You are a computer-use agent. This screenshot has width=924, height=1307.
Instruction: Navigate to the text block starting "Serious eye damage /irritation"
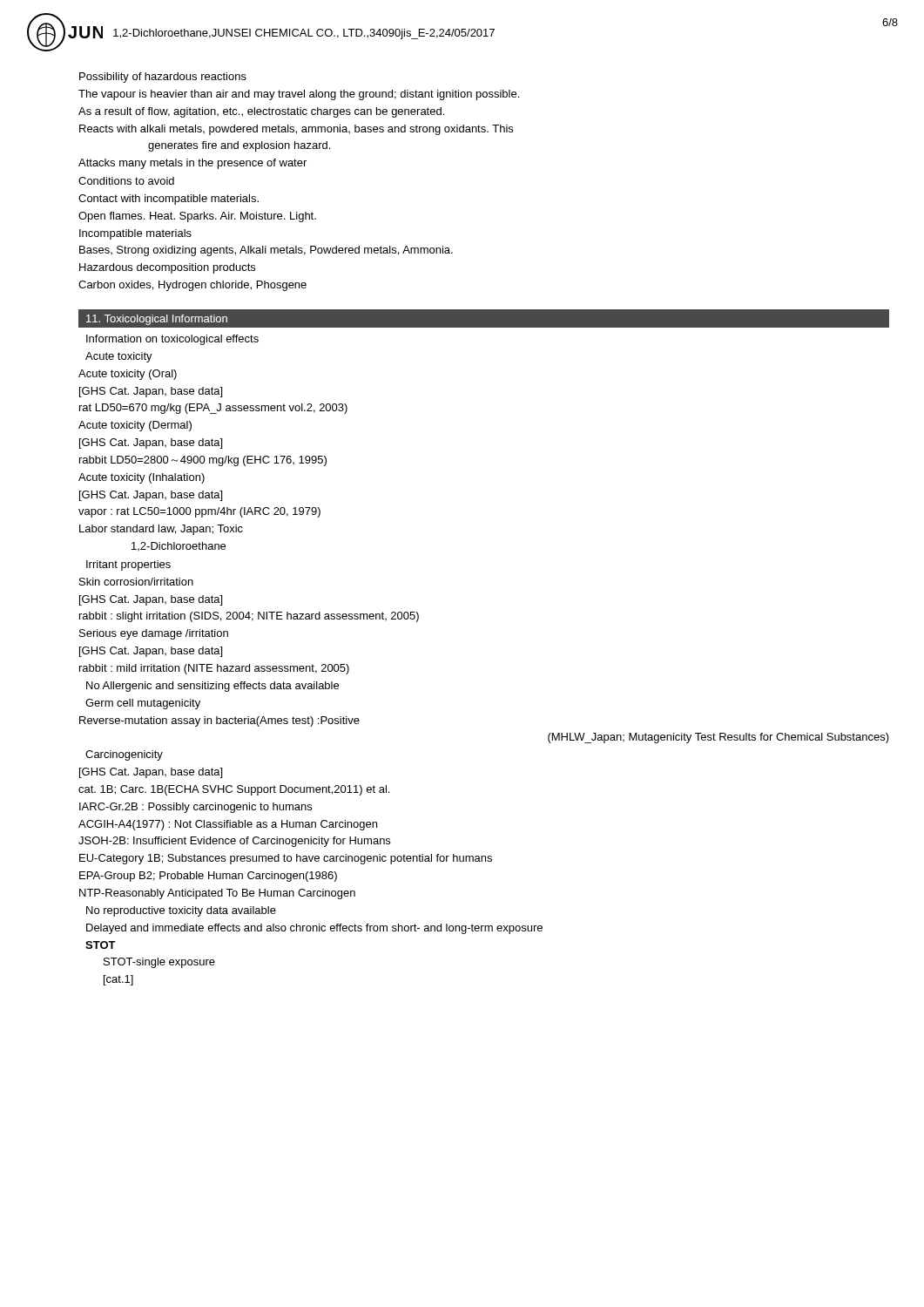tap(154, 633)
